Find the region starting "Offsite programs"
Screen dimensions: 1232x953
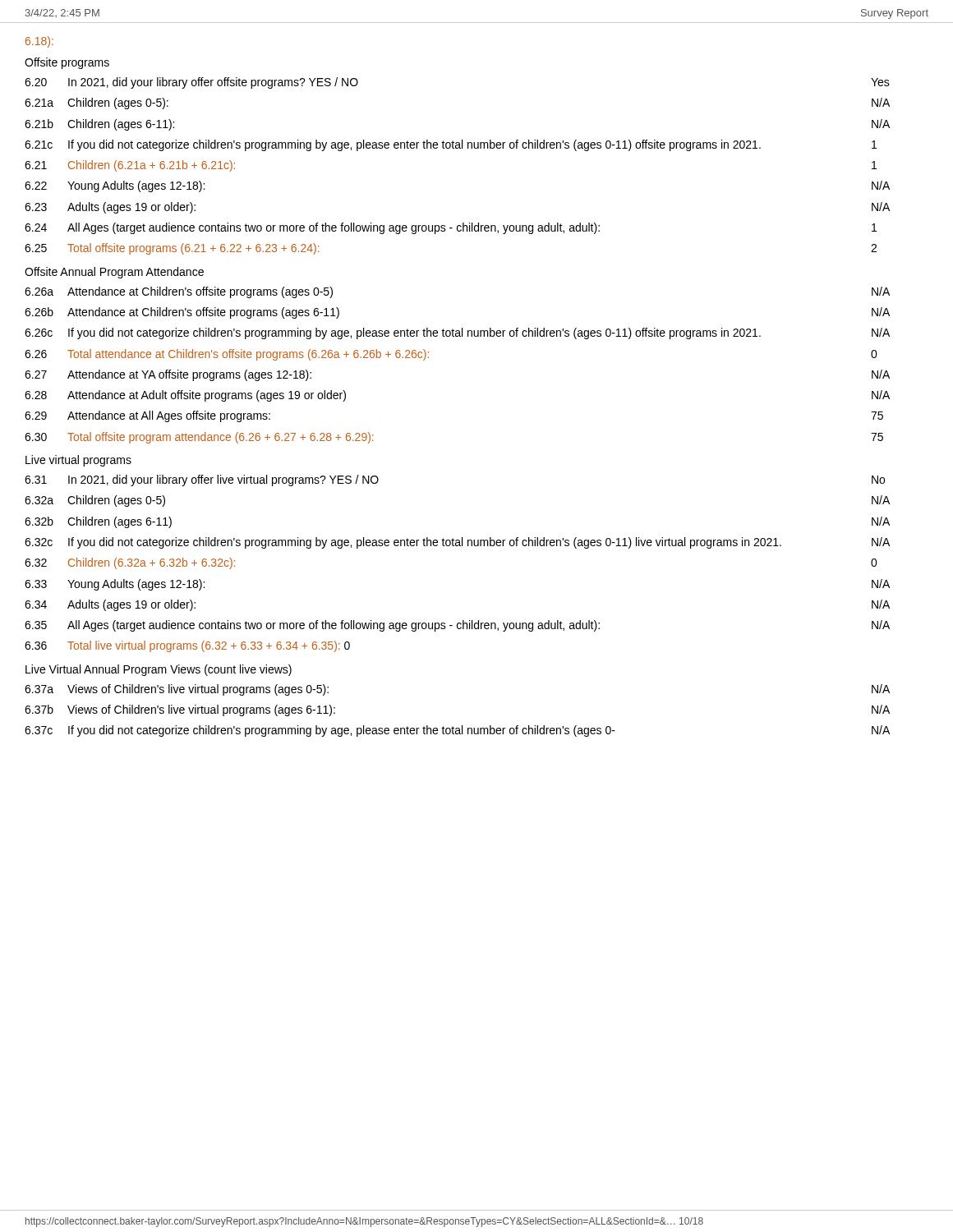67,62
